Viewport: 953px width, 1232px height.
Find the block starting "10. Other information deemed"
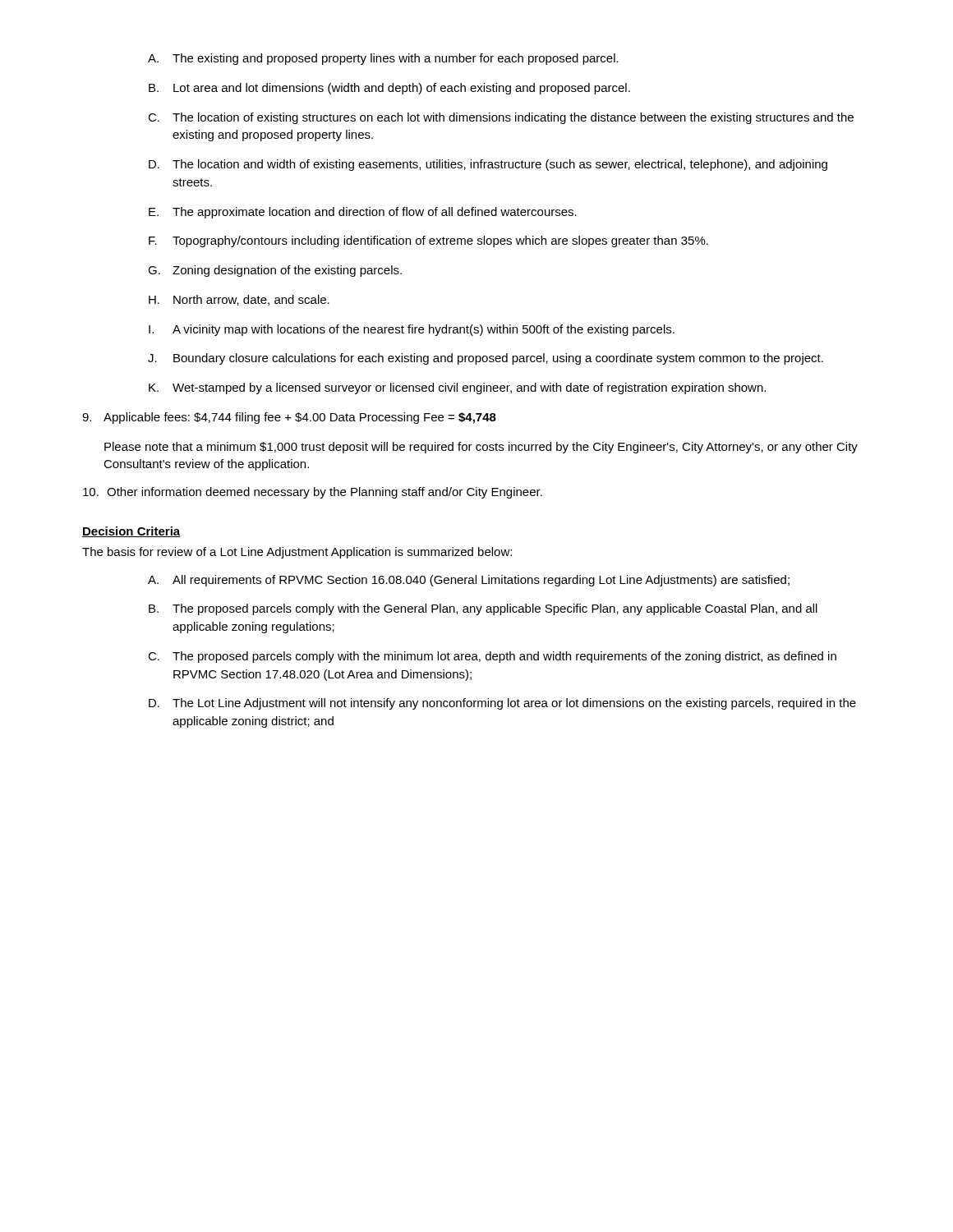click(x=313, y=492)
